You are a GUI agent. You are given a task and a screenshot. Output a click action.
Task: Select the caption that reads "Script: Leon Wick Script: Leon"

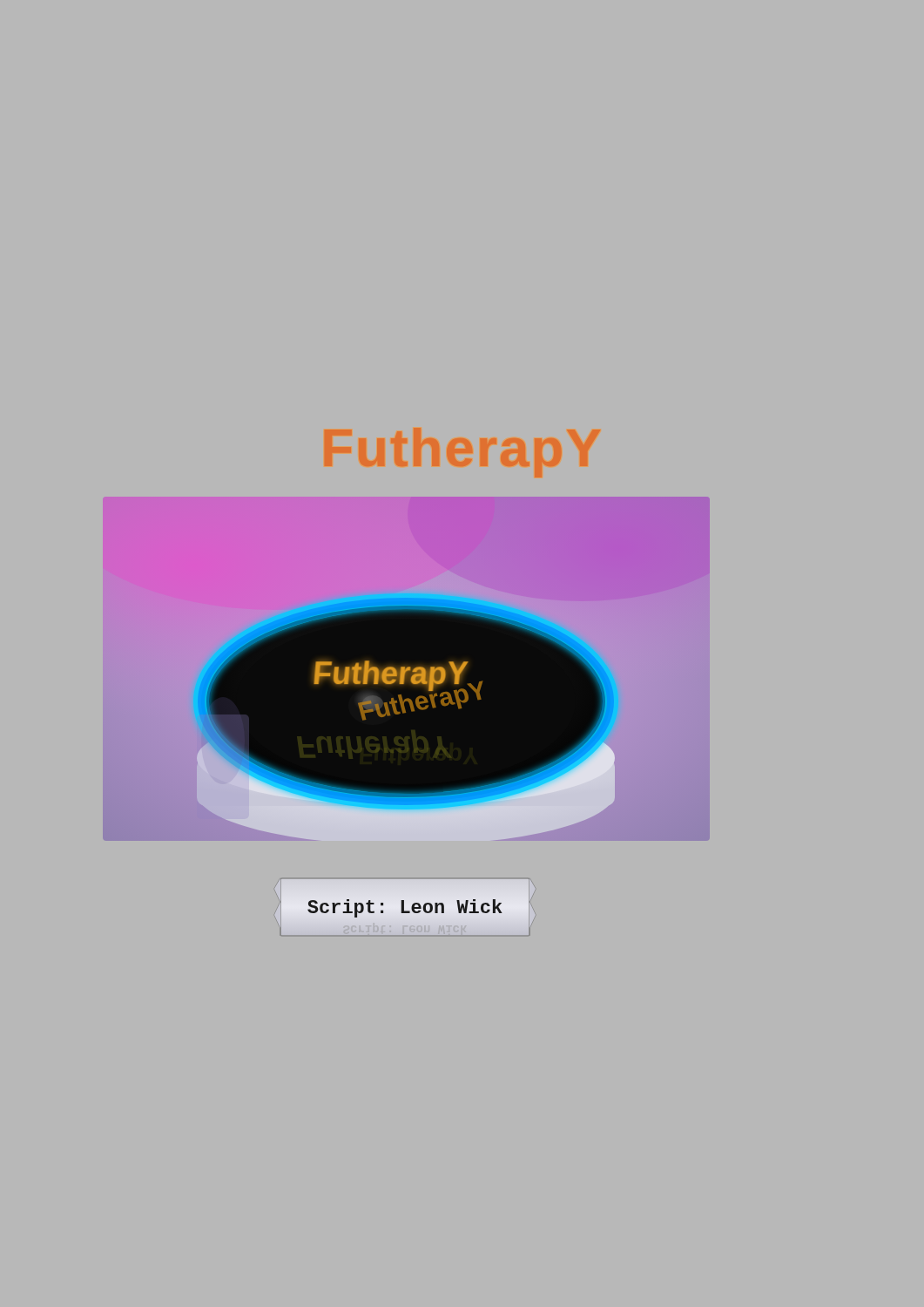point(405,907)
